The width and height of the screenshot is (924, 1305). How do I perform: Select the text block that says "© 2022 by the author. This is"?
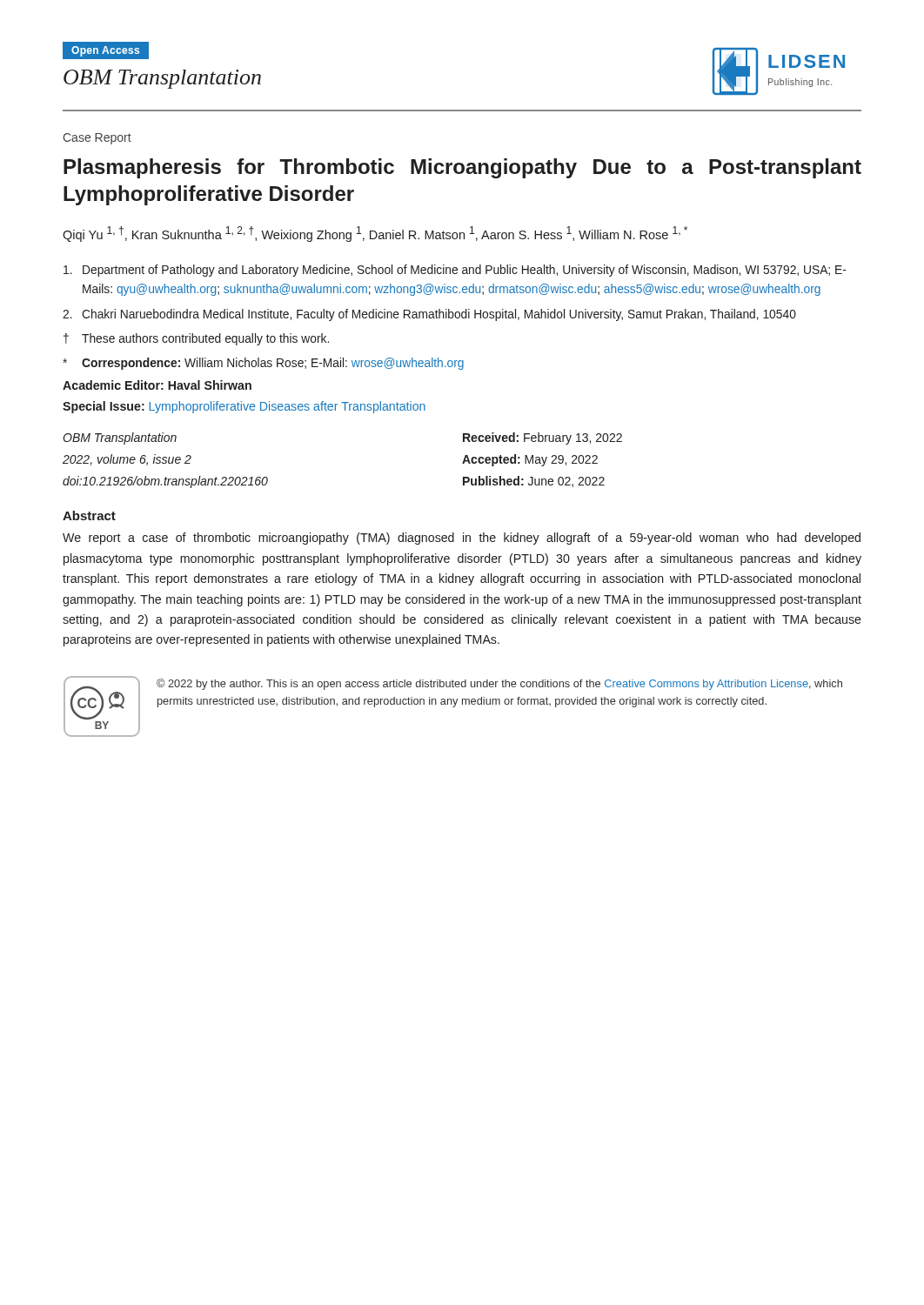pyautogui.click(x=500, y=692)
